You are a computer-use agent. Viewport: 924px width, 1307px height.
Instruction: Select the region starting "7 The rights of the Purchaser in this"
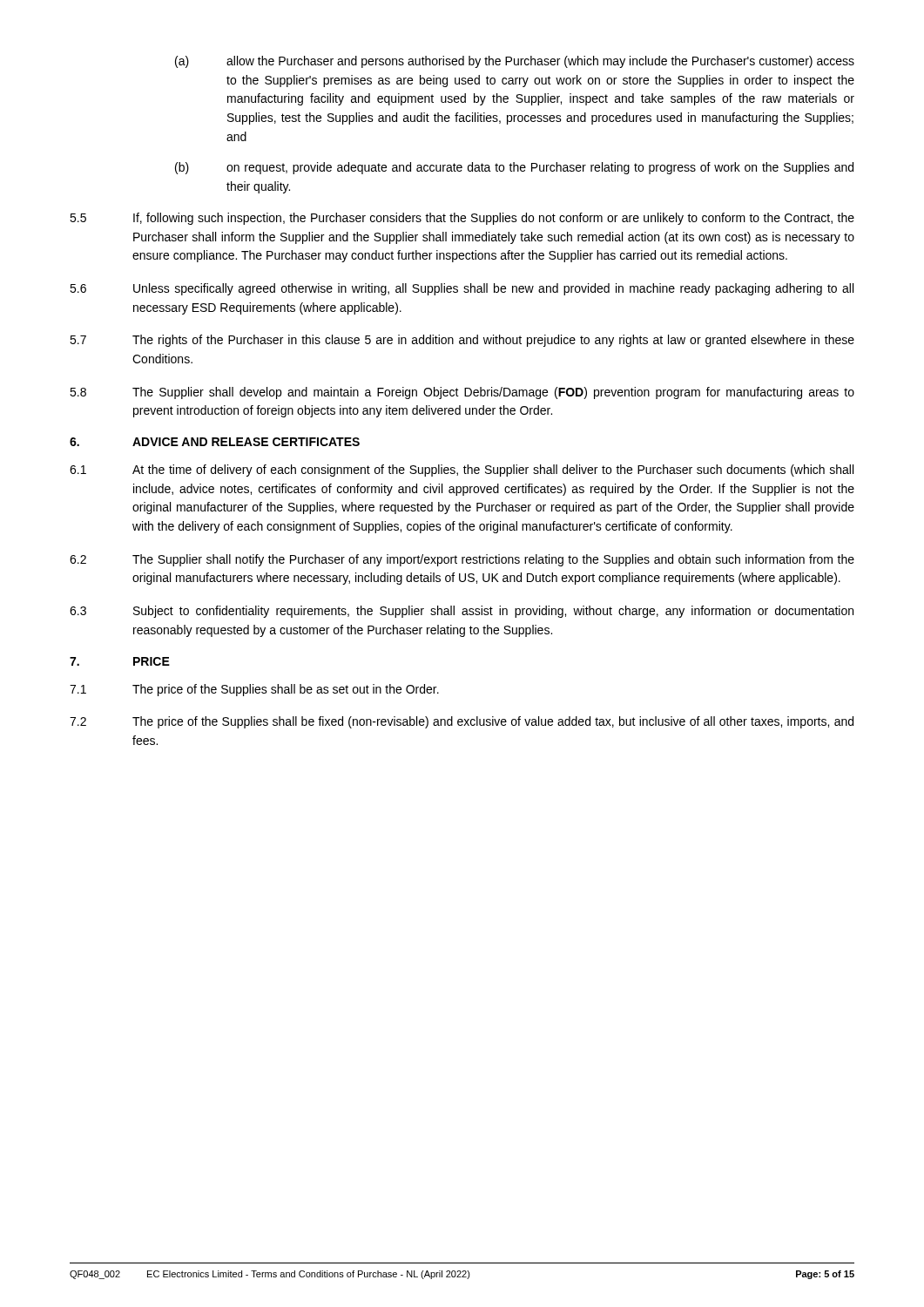(462, 350)
